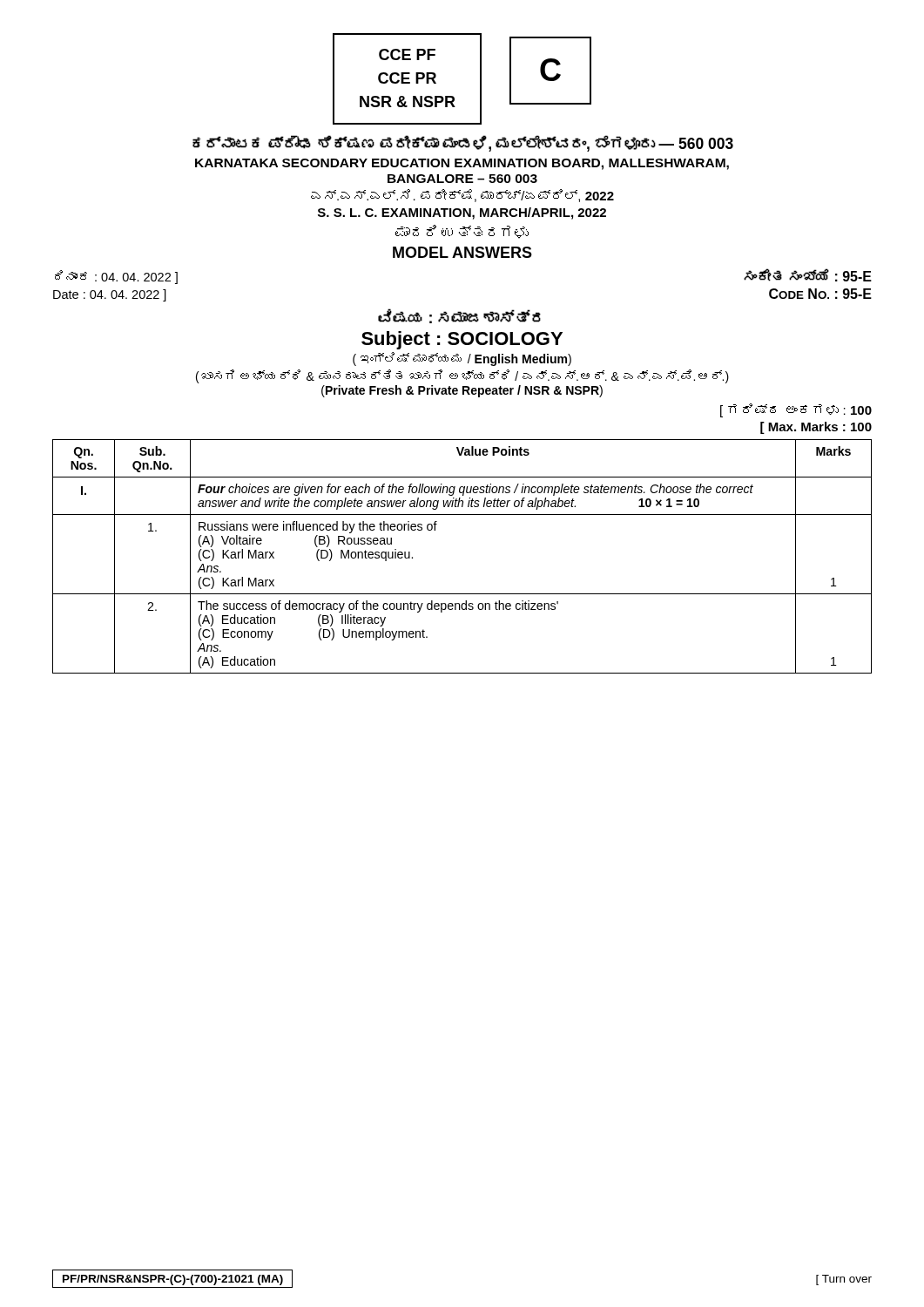Image resolution: width=924 pixels, height=1307 pixels.
Task: Point to the passage starting "ಎಸ್.ಎಸ್.ಎಲ್.ಸಿ. ಪರೀಕ್ಷೆ, ಮಾರ್ಚ್/ಏಪ್ರಿಲ್, 2022"
Action: coord(462,196)
